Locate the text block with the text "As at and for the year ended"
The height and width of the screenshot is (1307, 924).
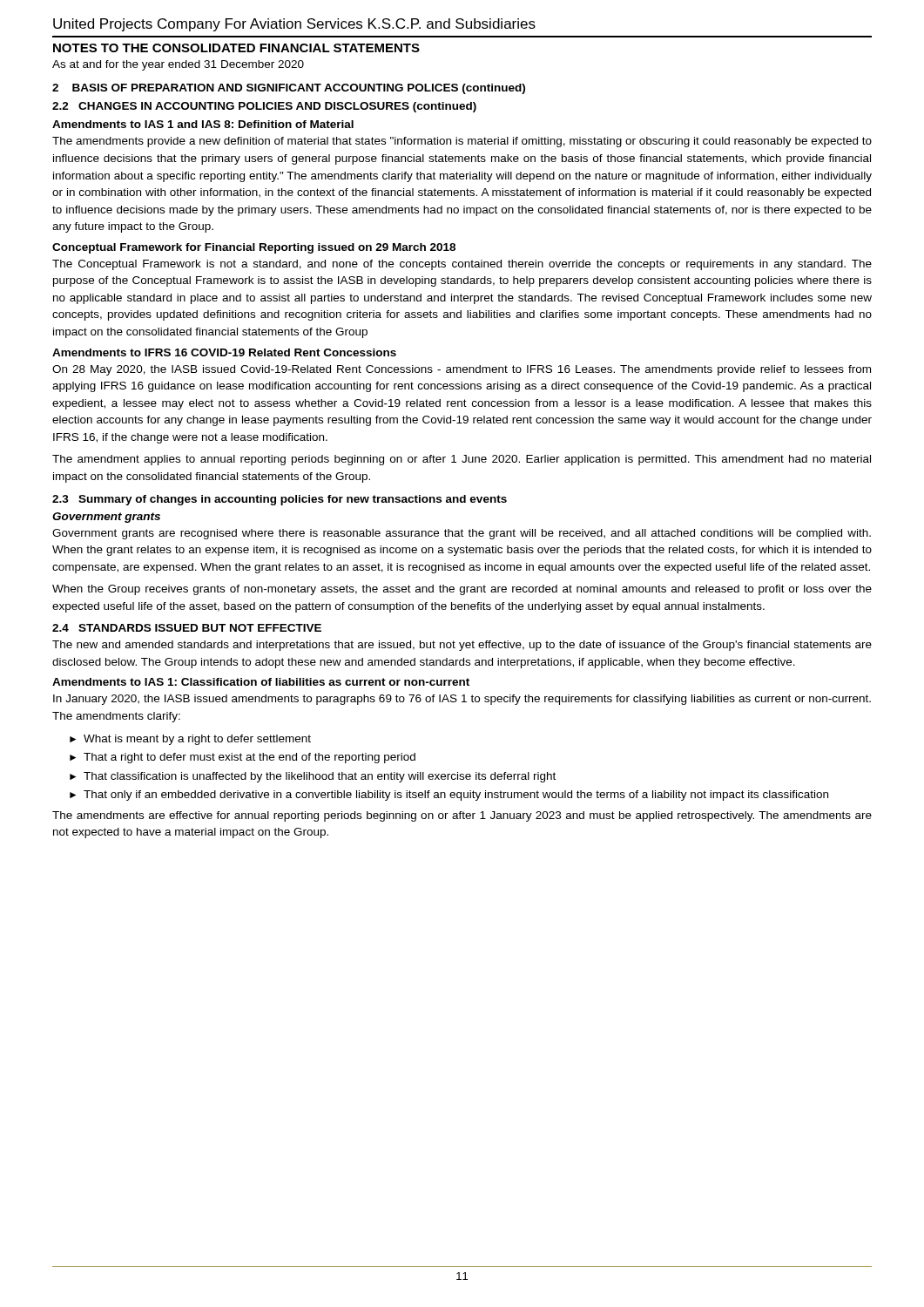point(178,64)
